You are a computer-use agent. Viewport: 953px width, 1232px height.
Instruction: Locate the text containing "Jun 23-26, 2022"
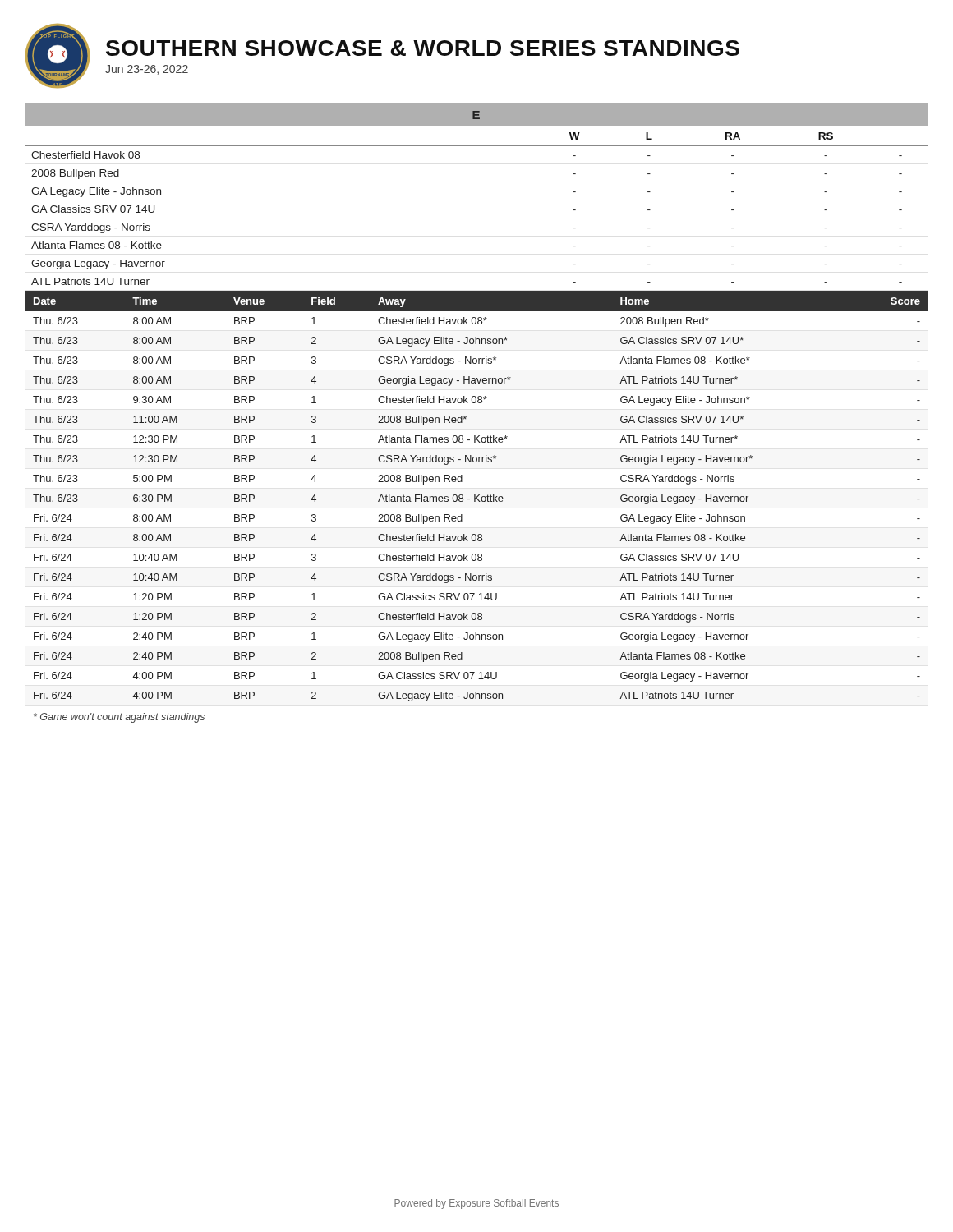(147, 69)
